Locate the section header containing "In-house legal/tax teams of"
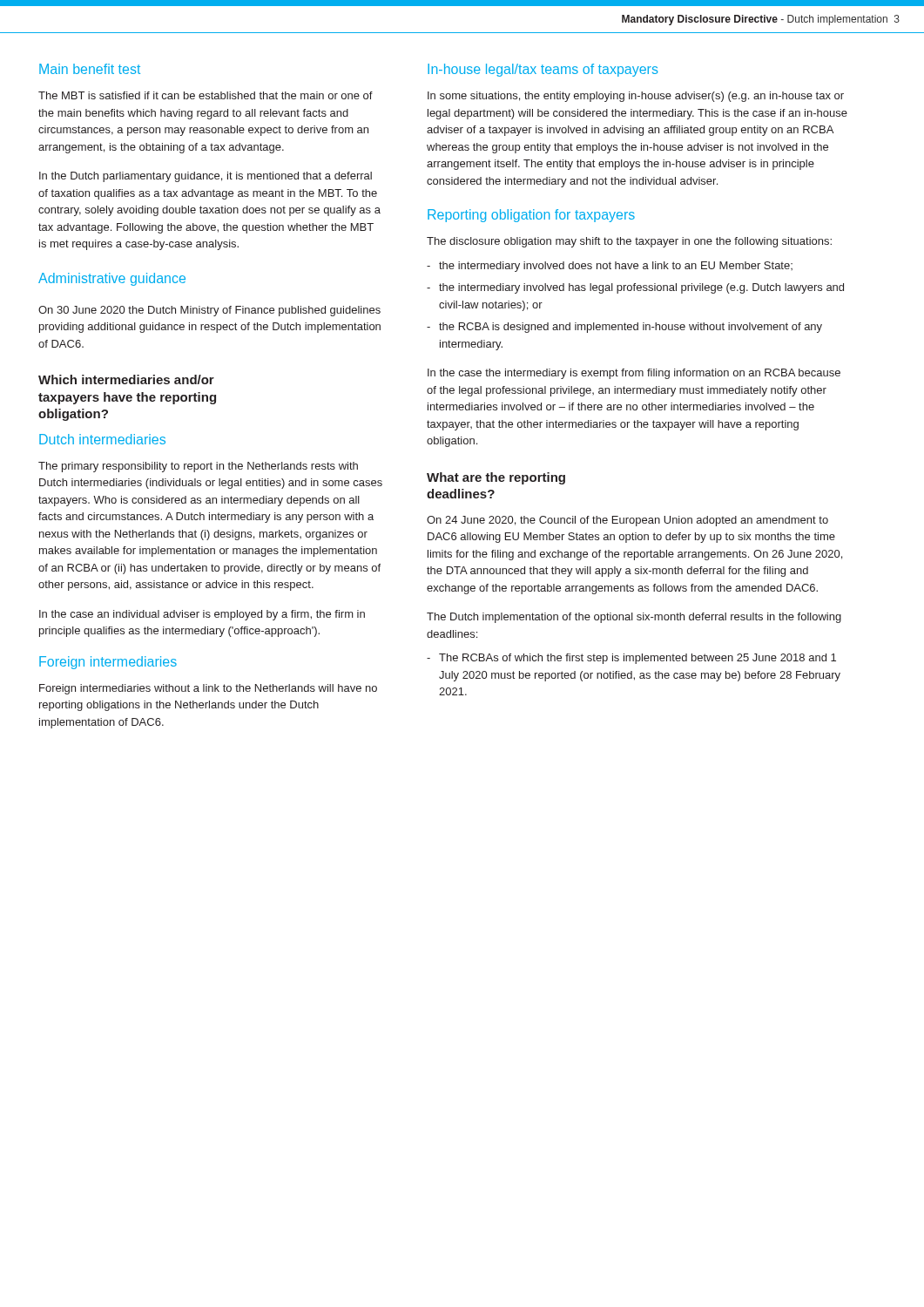 click(638, 70)
